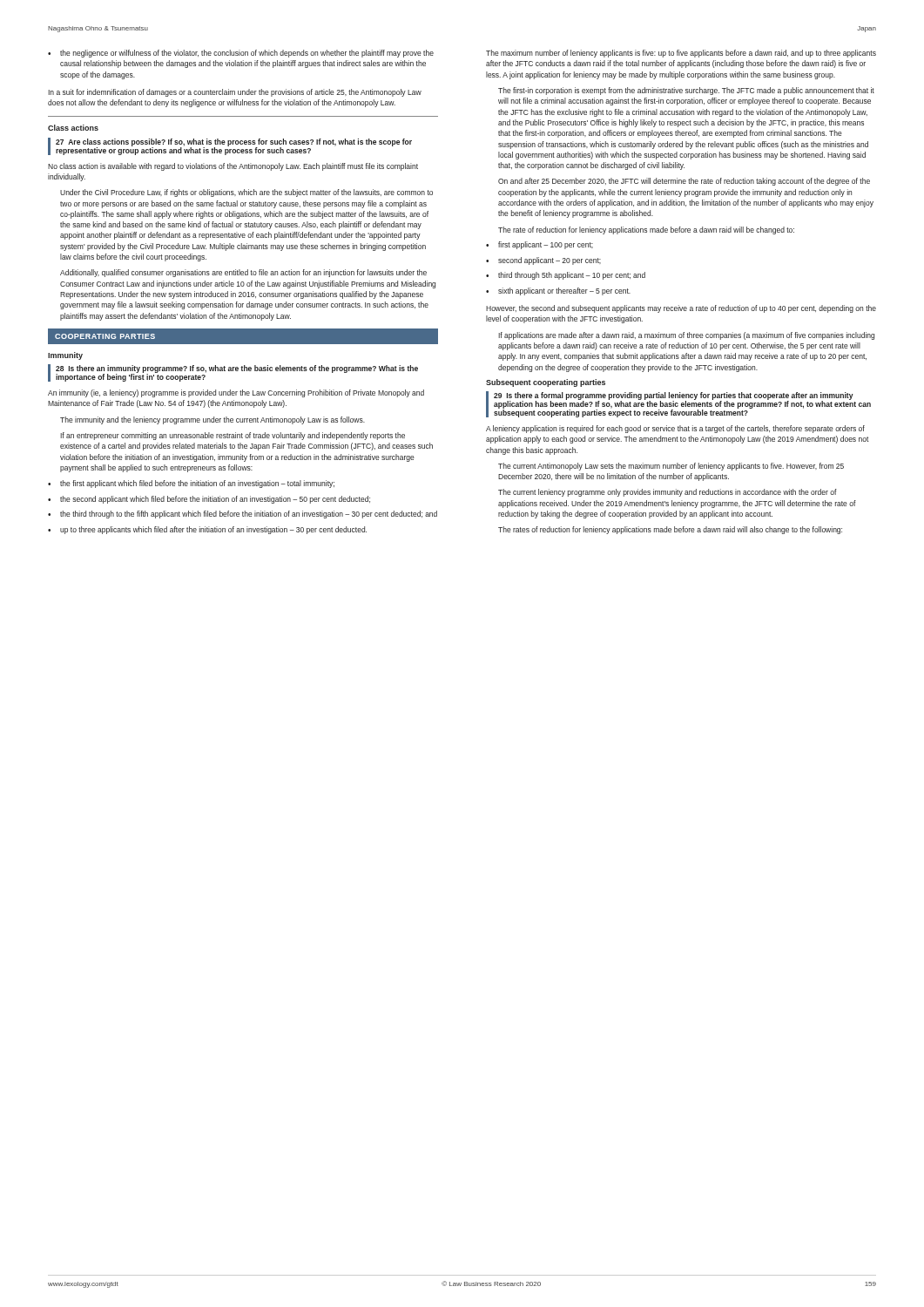The image size is (924, 1307).
Task: Point to the block beginning "The rate of"
Action: (646, 230)
